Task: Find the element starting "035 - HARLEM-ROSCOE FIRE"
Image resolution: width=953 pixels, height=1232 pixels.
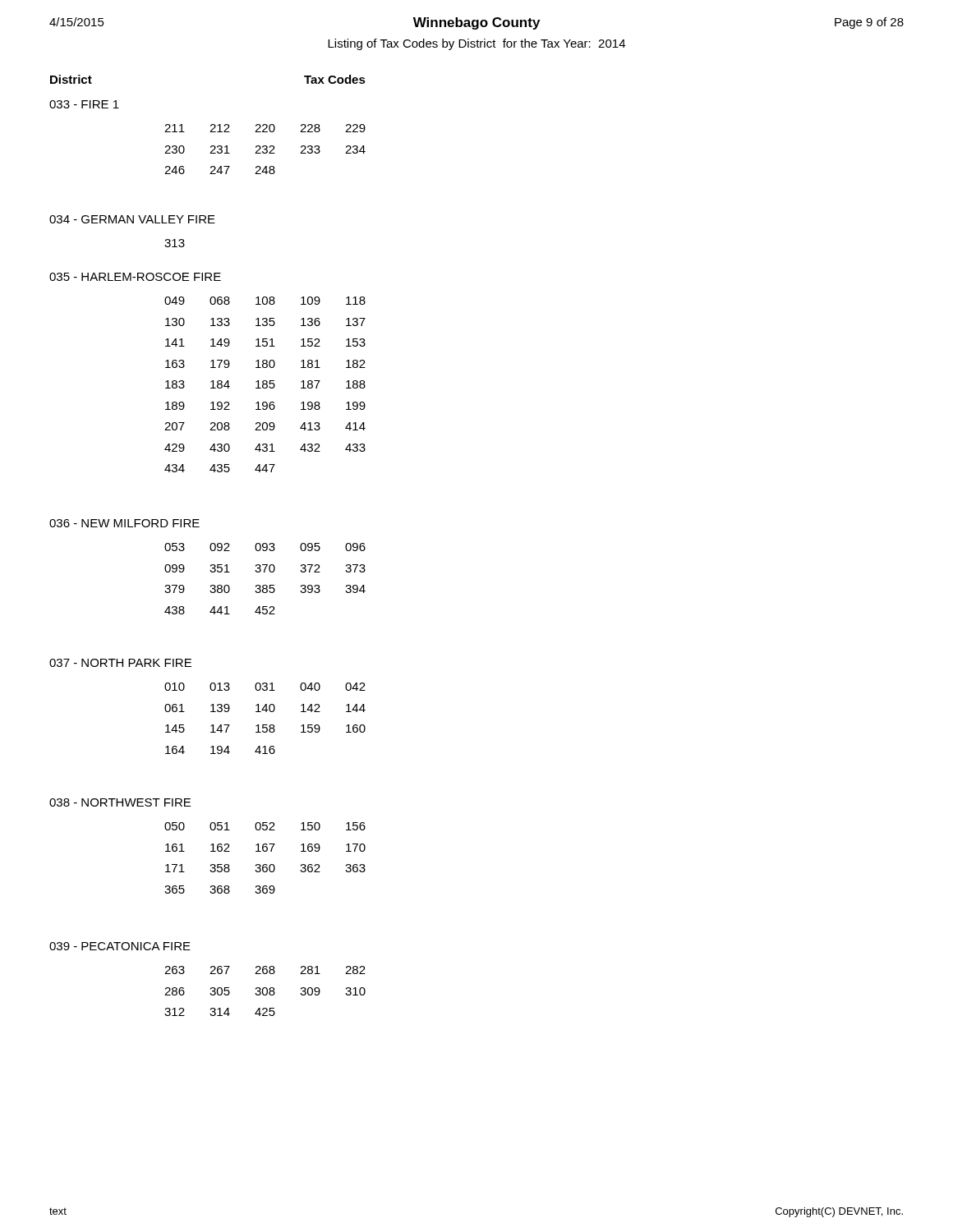Action: [x=135, y=276]
